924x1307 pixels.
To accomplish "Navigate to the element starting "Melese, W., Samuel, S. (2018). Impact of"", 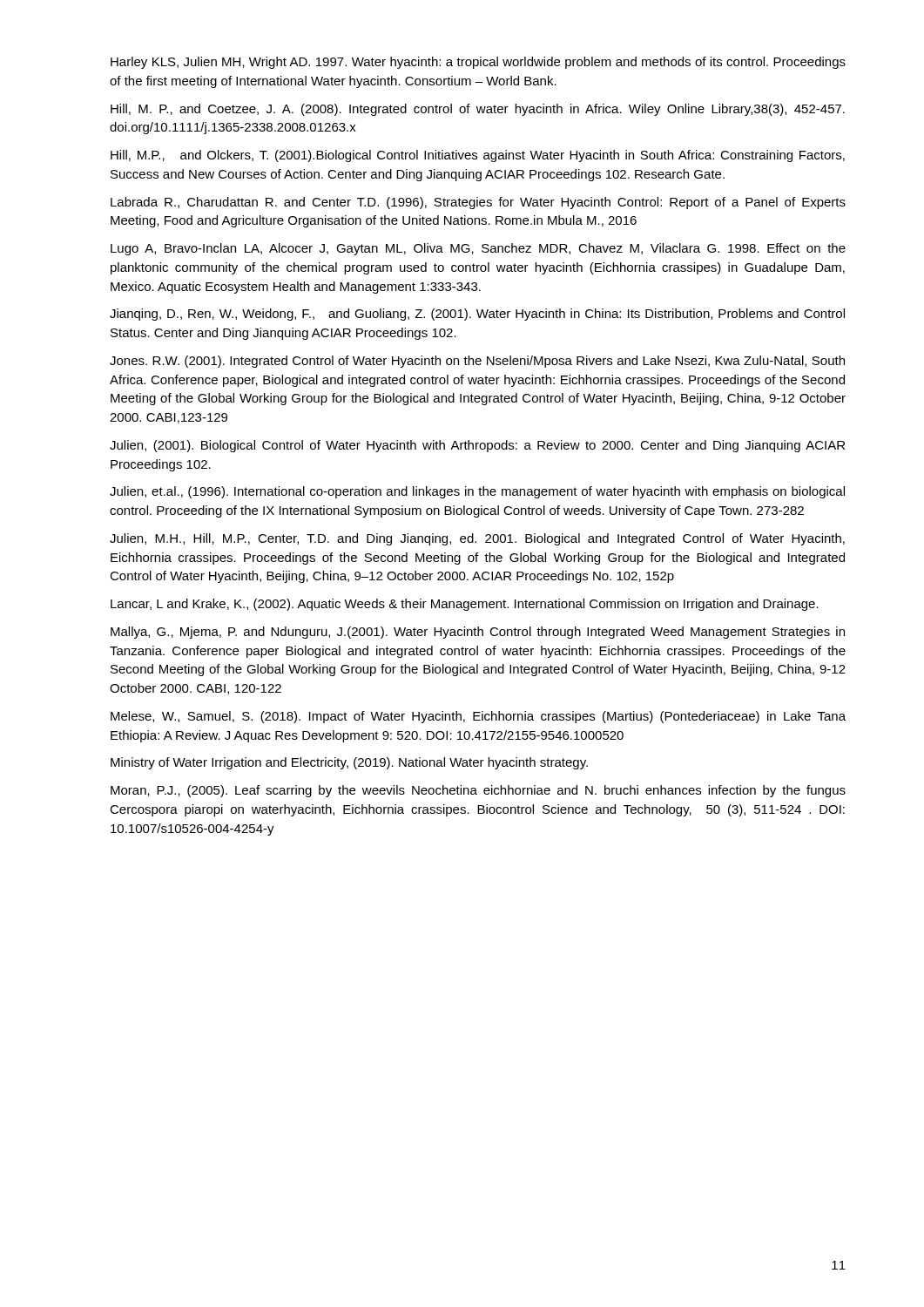I will click(x=462, y=725).
